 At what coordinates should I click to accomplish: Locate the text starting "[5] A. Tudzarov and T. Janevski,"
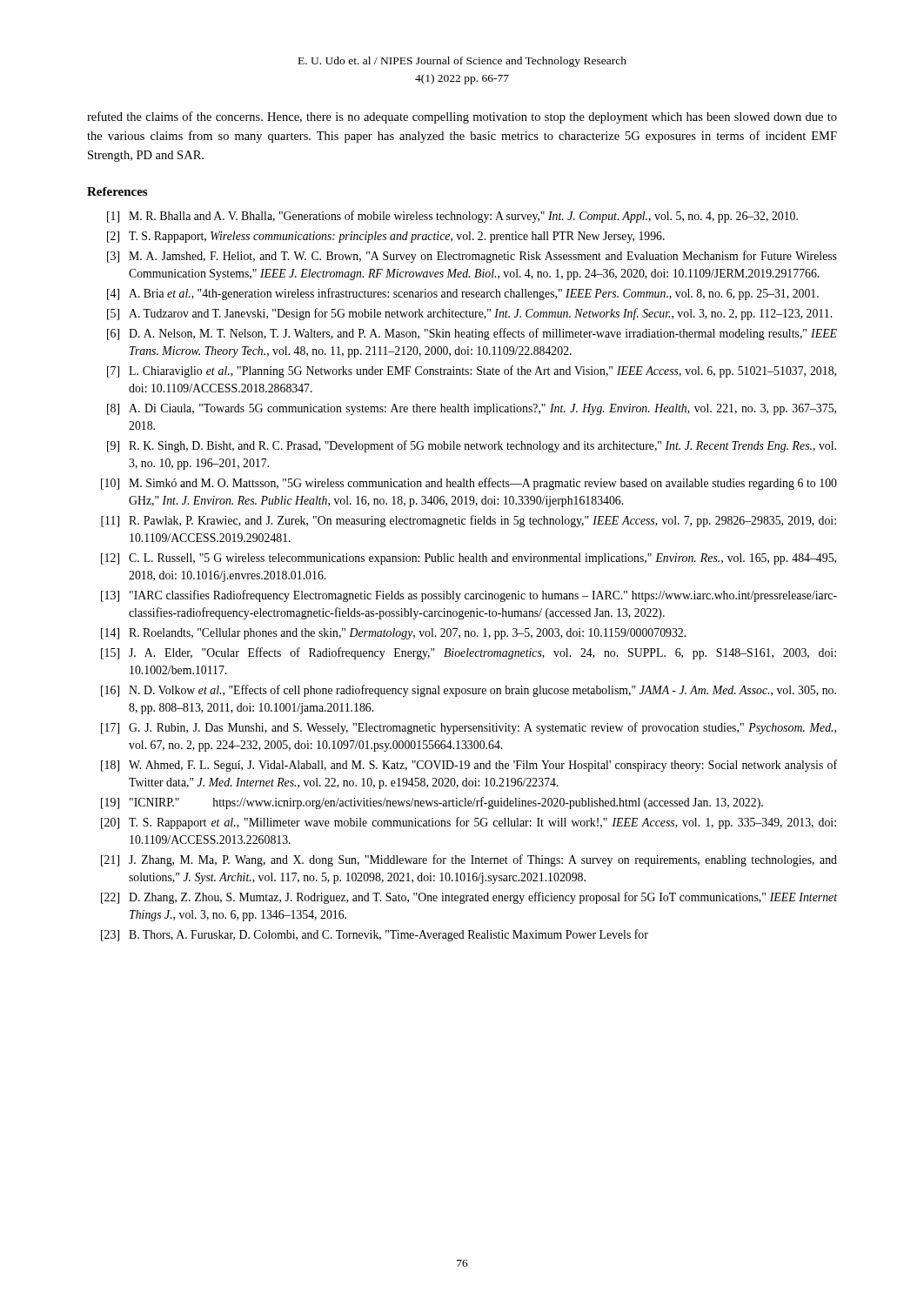[462, 314]
